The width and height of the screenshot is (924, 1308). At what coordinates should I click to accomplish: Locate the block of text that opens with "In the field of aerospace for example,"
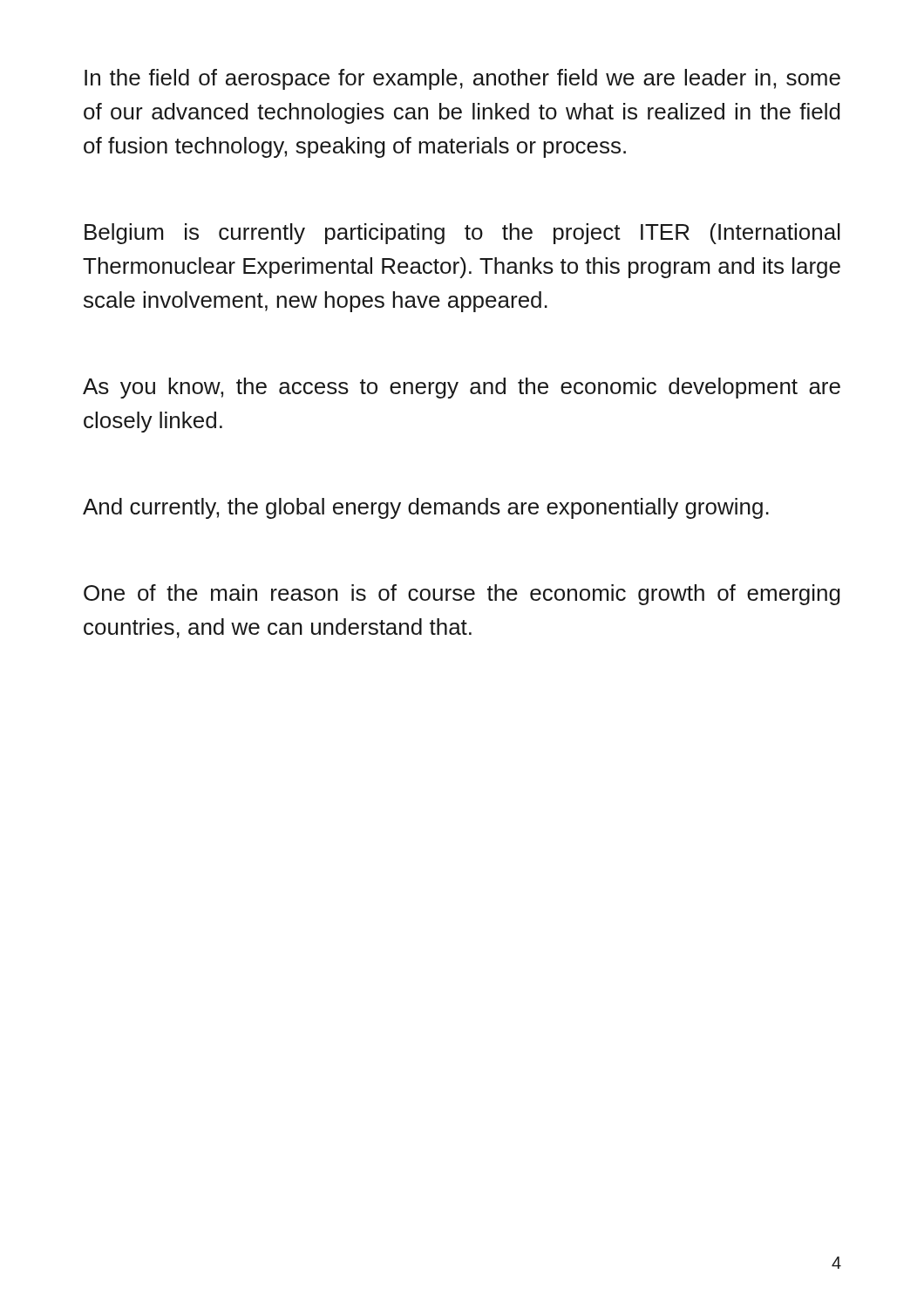click(x=462, y=112)
